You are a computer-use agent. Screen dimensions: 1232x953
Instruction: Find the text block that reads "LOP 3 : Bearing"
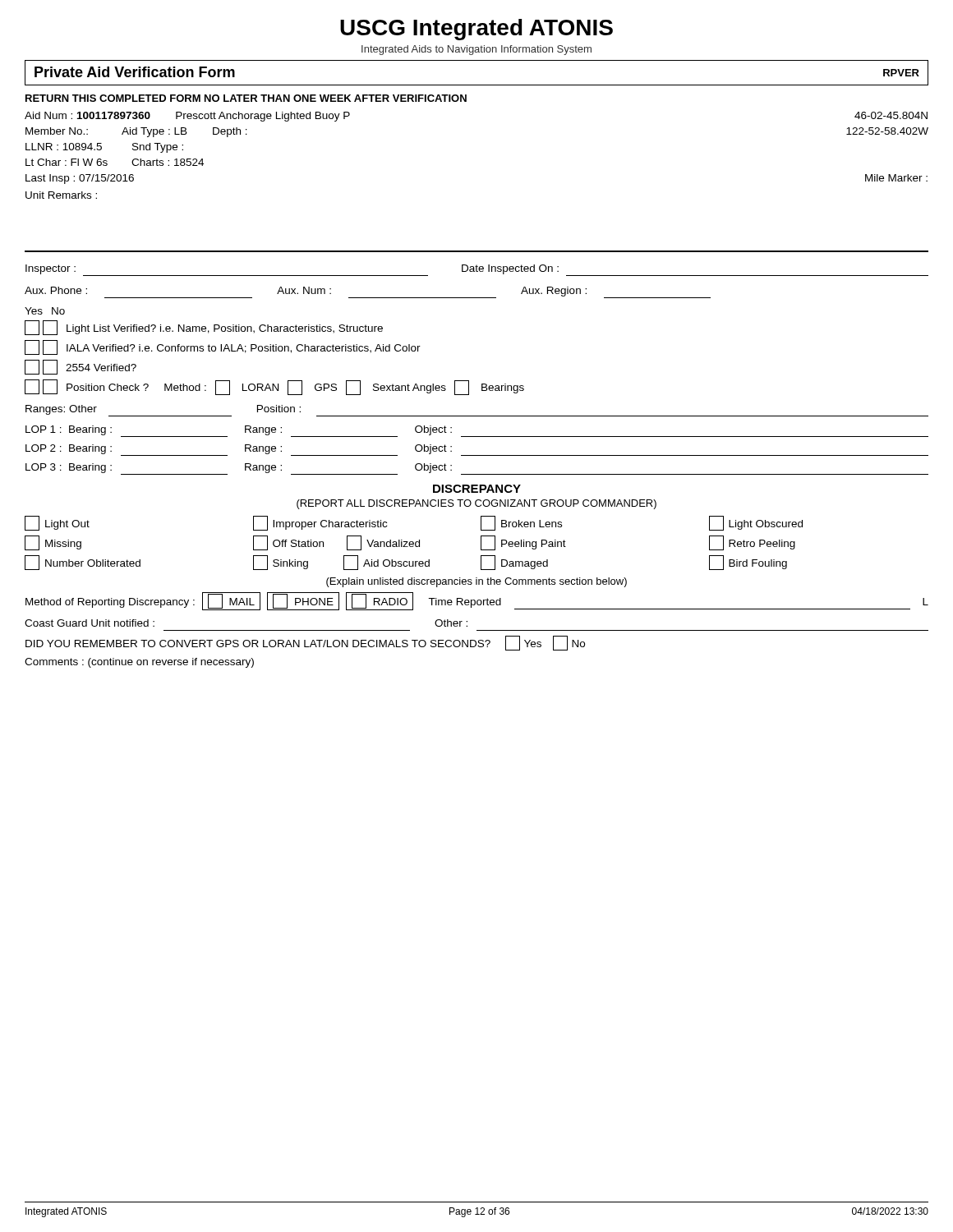coord(476,467)
